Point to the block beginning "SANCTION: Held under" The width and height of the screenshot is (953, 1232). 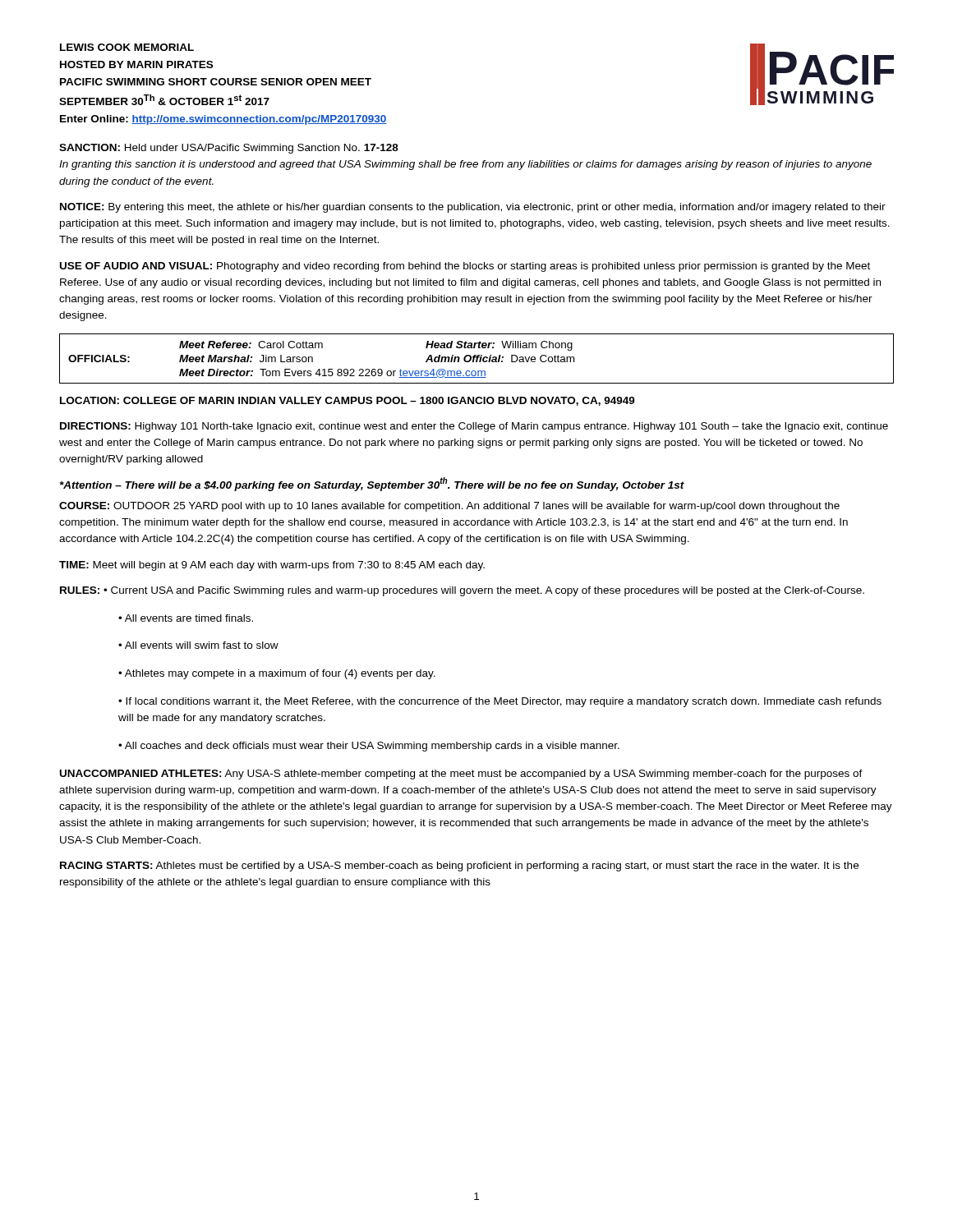click(x=476, y=165)
